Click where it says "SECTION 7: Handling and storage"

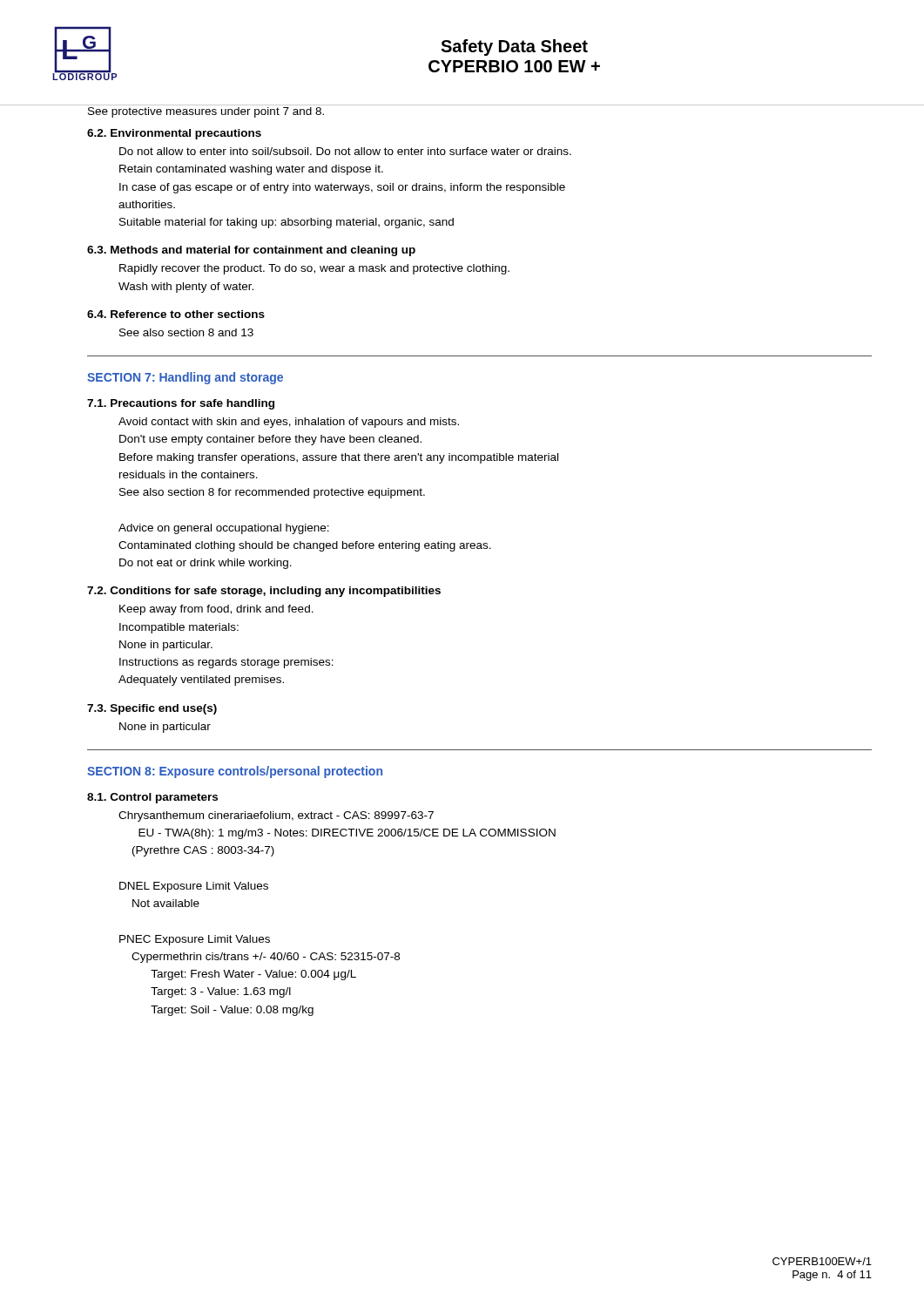tap(185, 377)
